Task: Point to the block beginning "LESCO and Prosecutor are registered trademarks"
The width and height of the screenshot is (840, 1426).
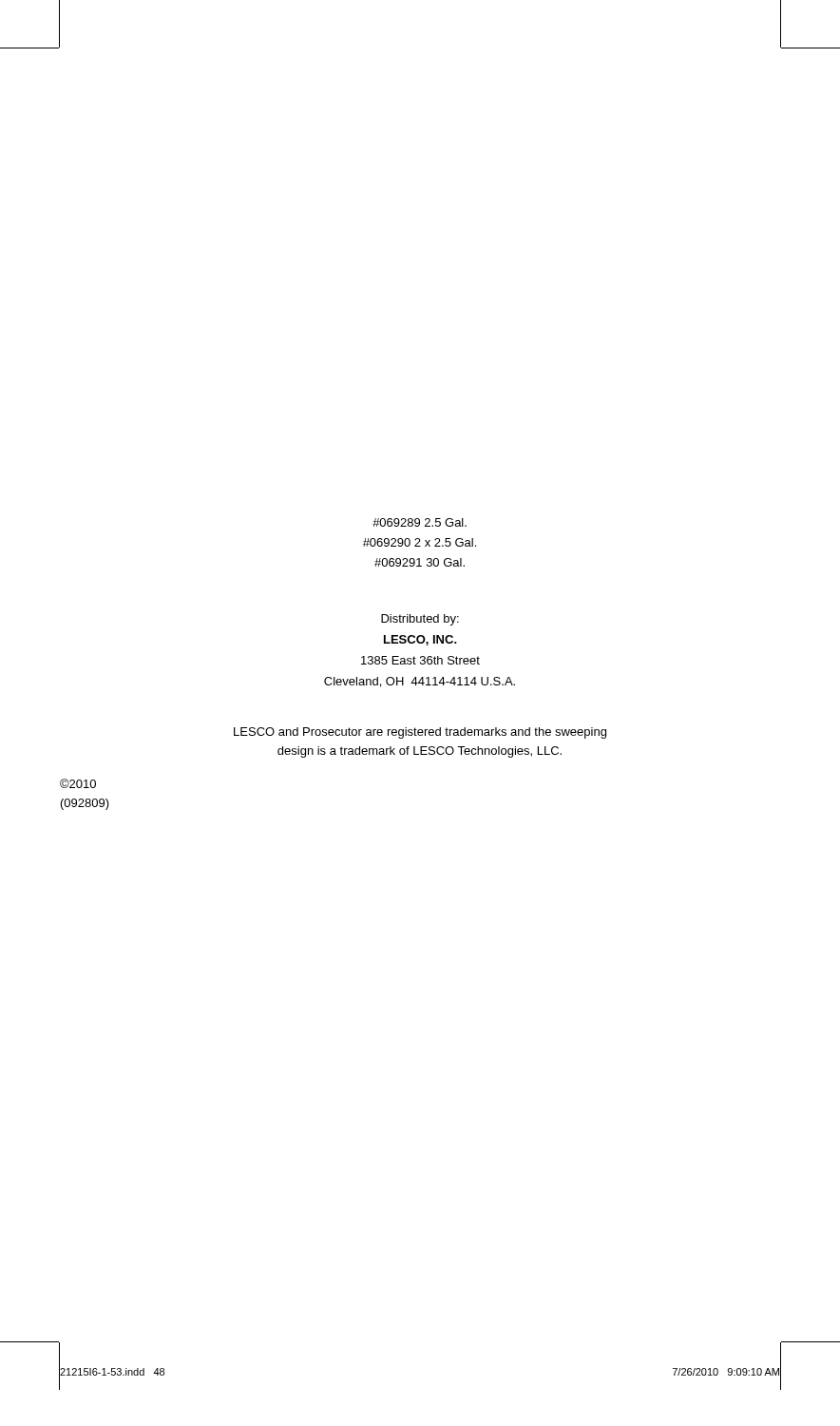Action: tap(420, 741)
